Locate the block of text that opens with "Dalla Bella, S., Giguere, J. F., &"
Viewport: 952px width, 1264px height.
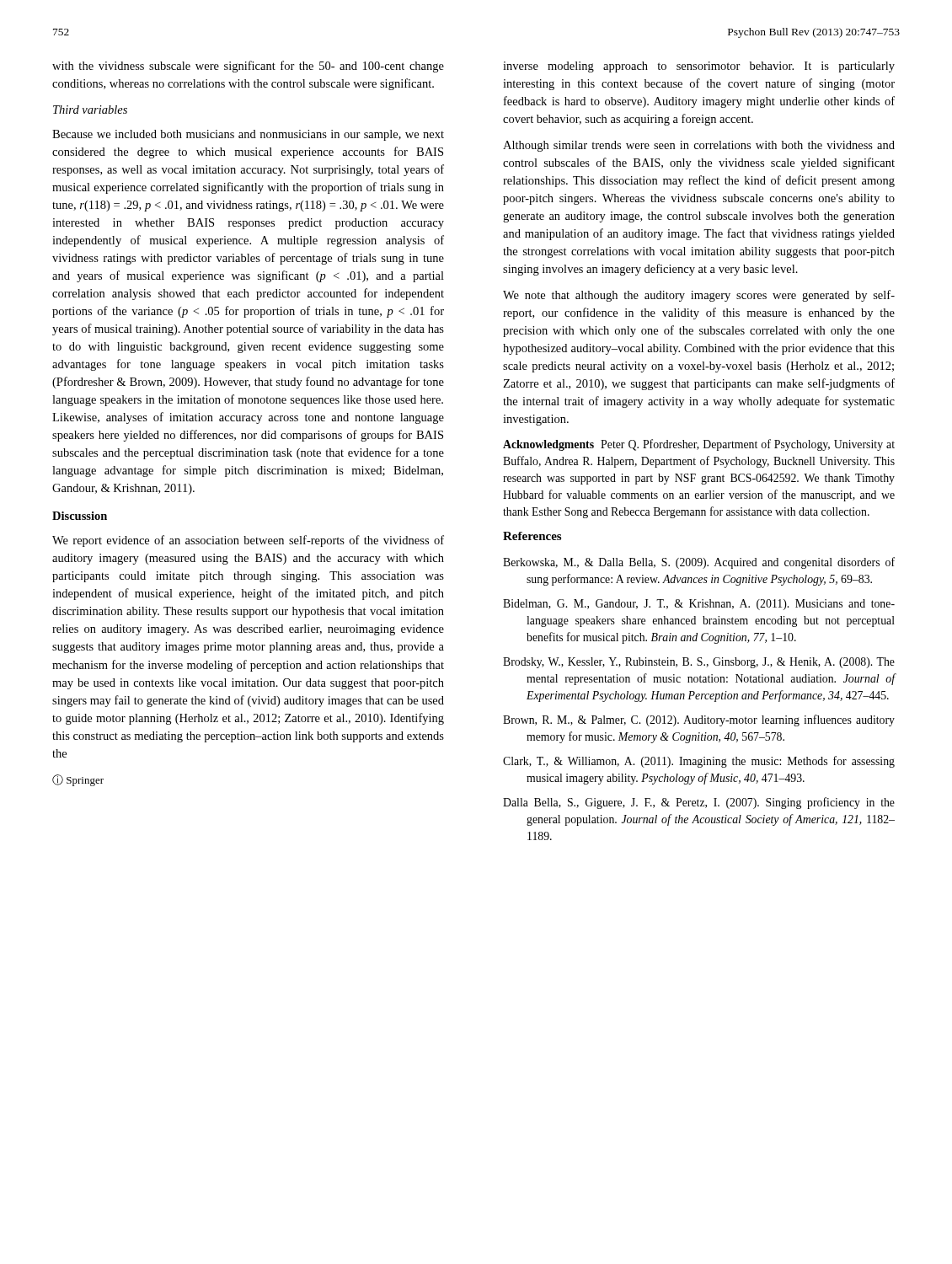click(x=699, y=820)
